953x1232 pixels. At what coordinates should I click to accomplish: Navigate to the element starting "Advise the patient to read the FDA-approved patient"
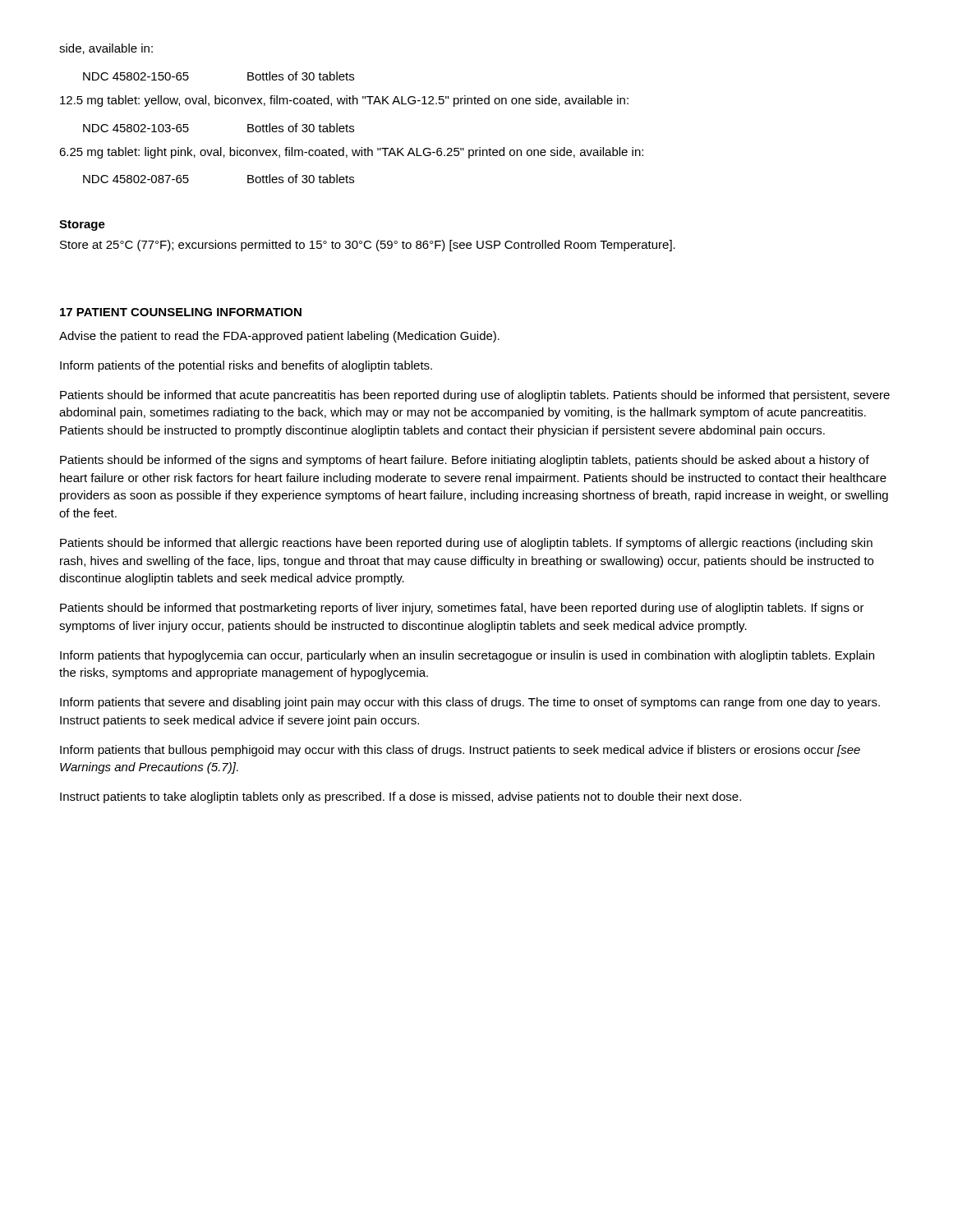tap(280, 336)
